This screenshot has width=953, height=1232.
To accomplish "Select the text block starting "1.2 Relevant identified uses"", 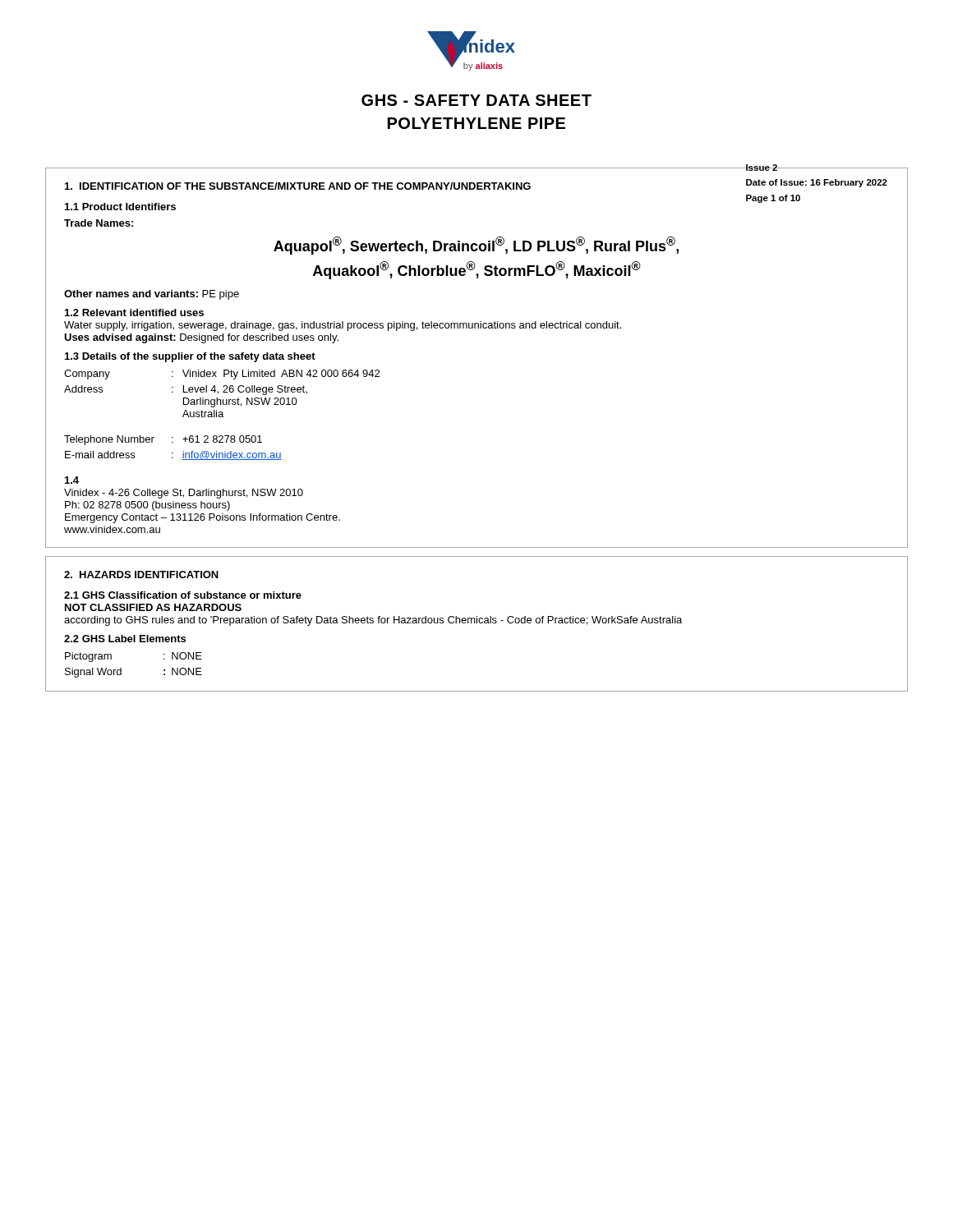I will (x=134, y=313).
